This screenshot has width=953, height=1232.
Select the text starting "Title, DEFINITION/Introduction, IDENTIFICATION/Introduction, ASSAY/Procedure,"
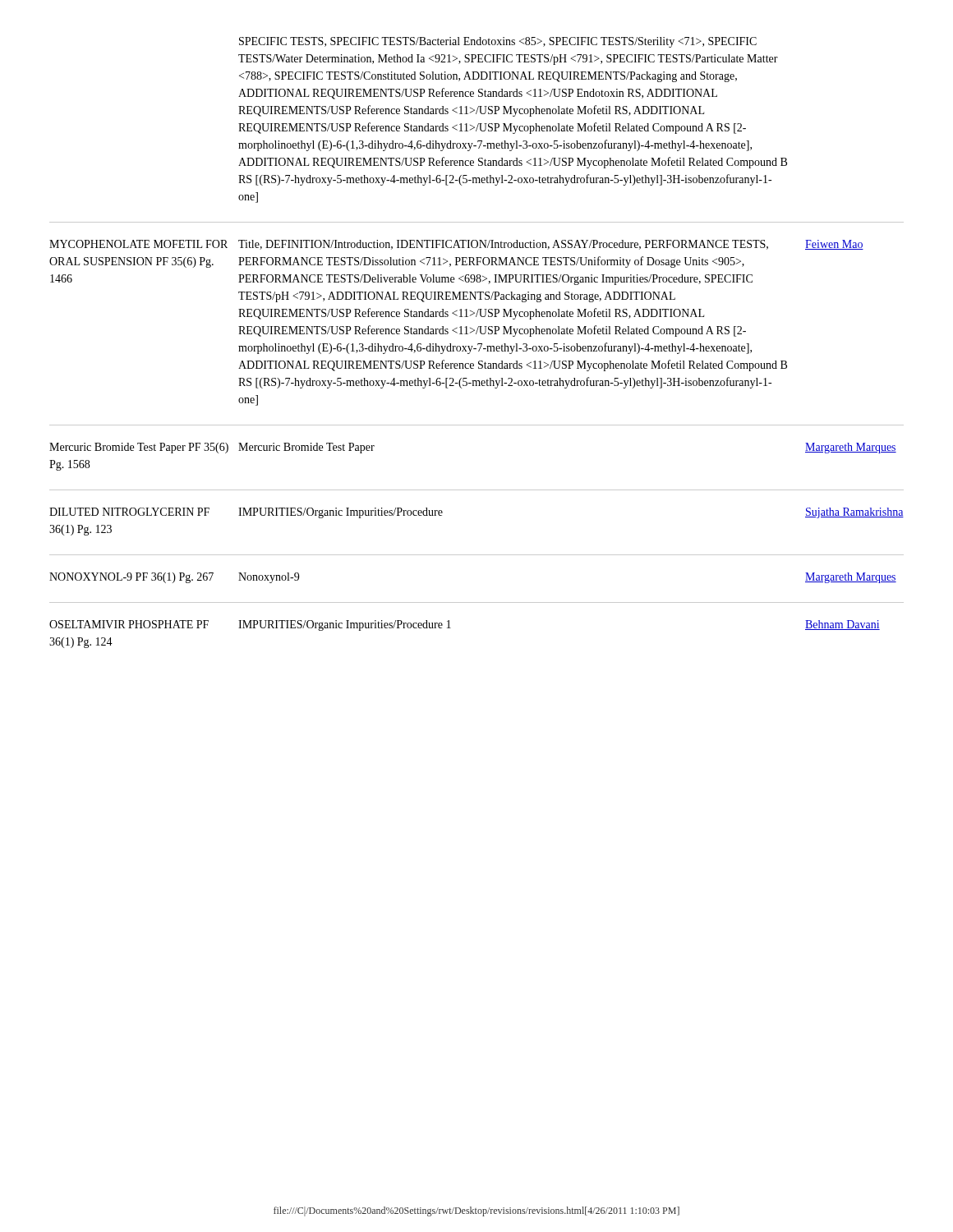513,322
